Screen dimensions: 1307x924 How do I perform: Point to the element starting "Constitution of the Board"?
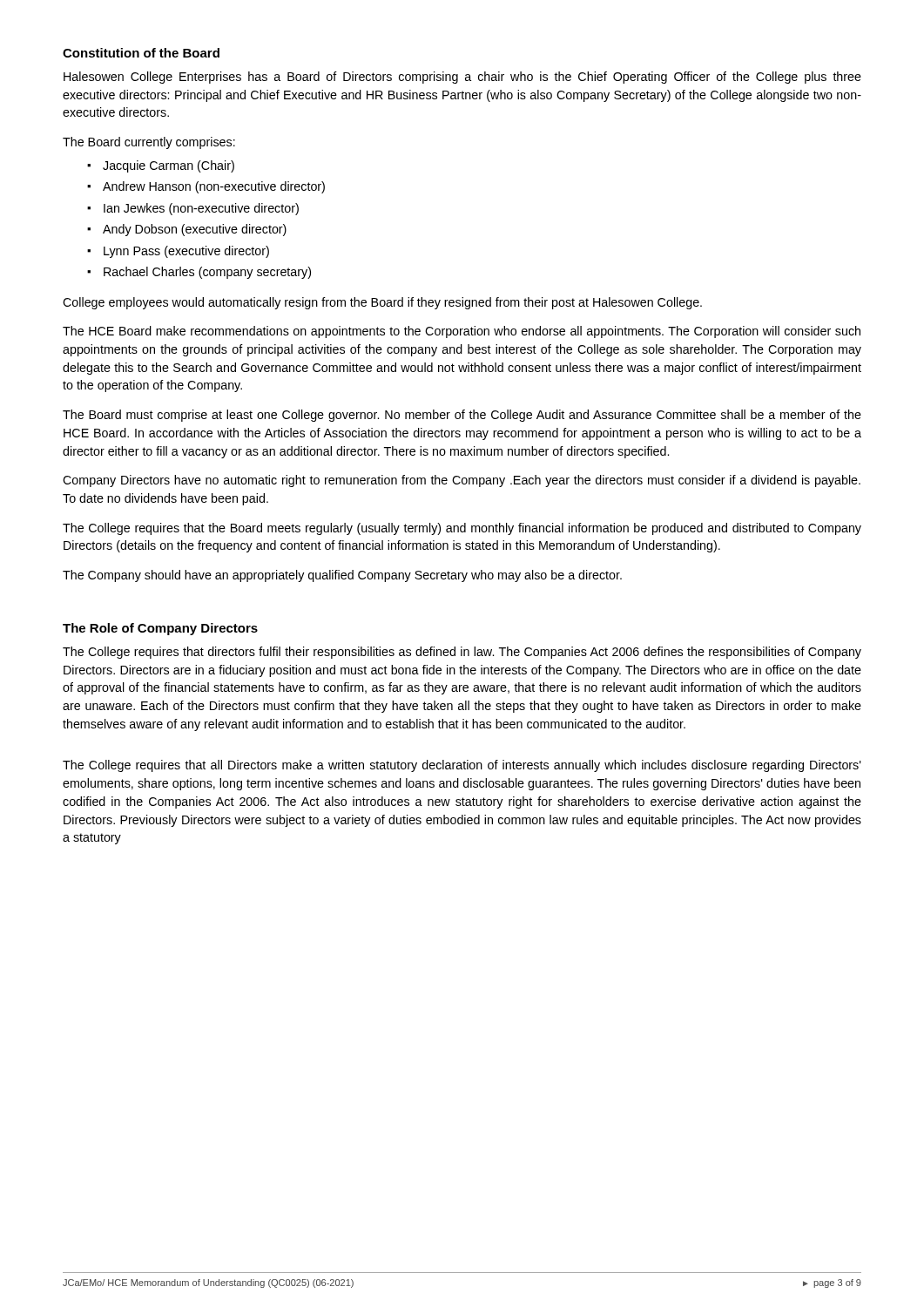click(141, 53)
